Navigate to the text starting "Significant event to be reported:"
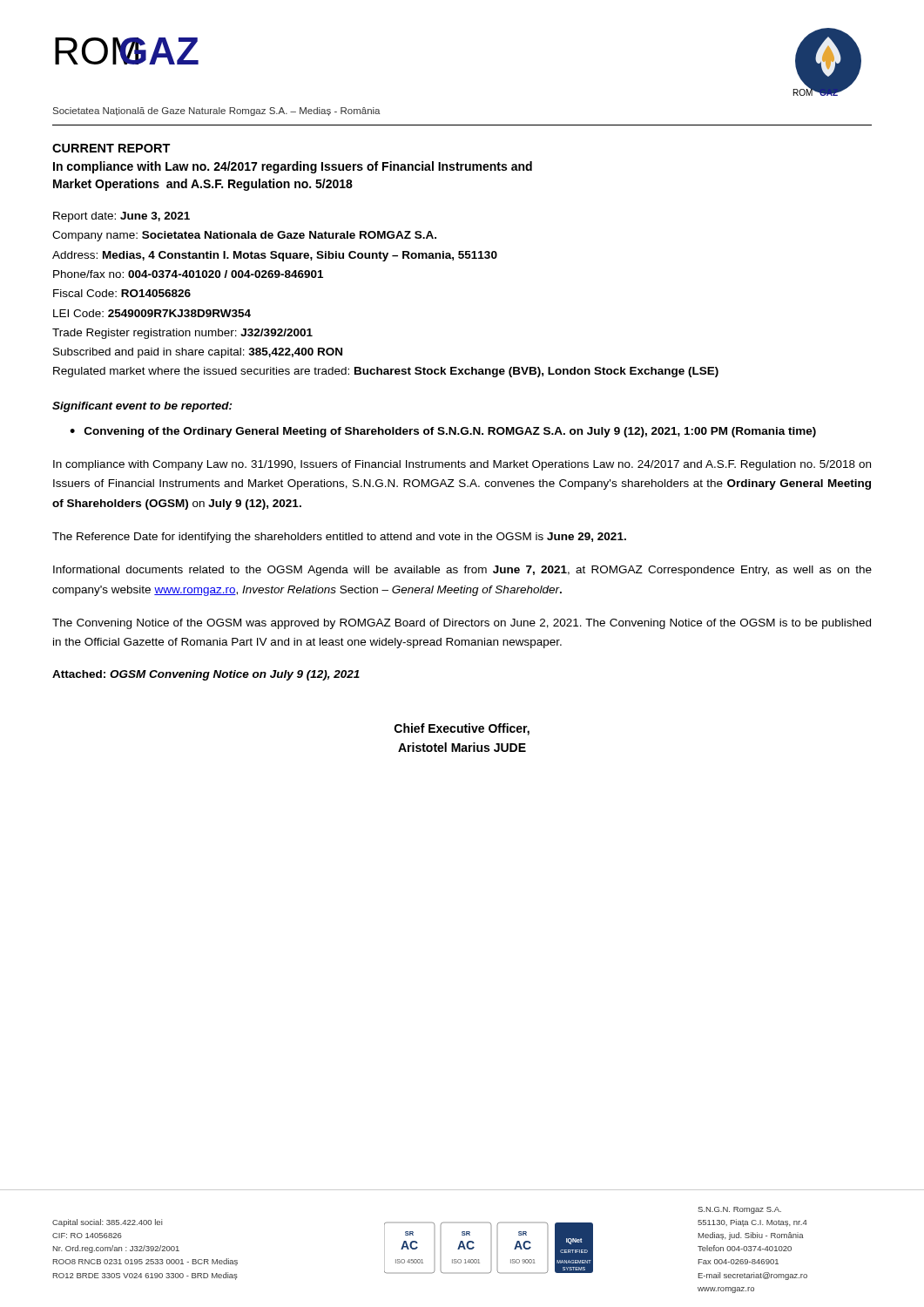 pos(142,405)
